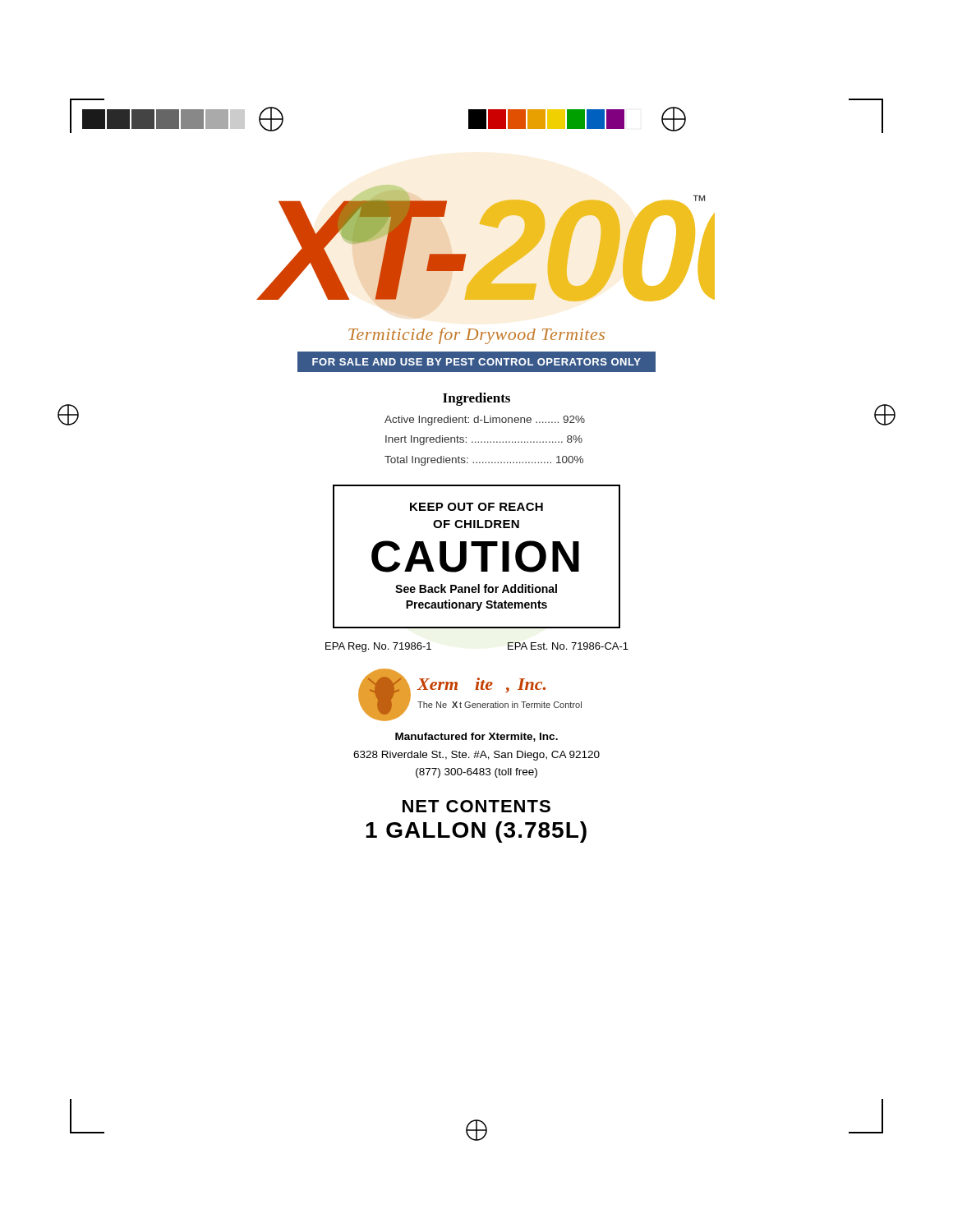The height and width of the screenshot is (1232, 953).
Task: Click on the element starting "EPA Reg. No."
Action: click(377, 647)
